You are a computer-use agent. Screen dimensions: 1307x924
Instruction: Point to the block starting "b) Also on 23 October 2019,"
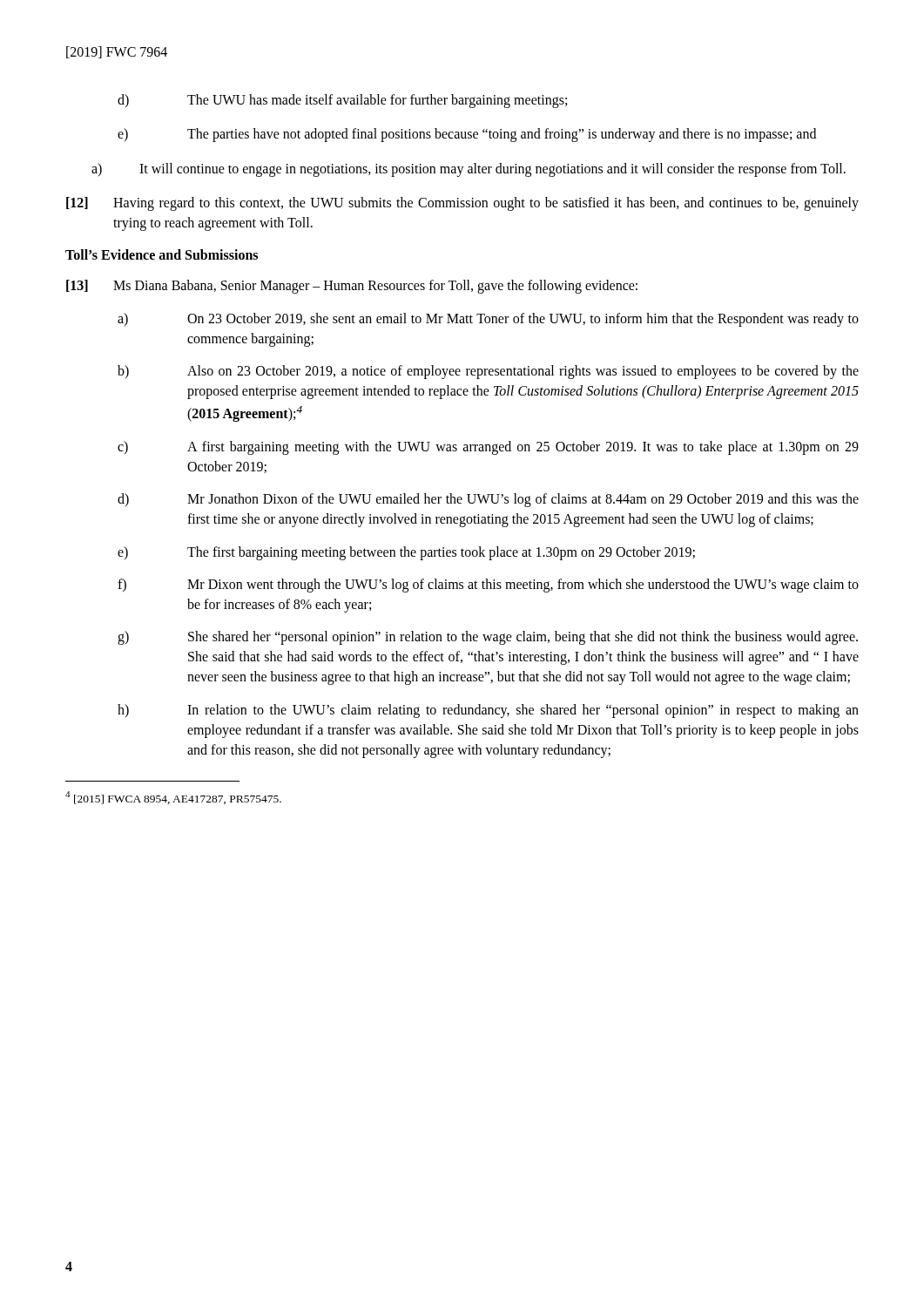point(488,392)
